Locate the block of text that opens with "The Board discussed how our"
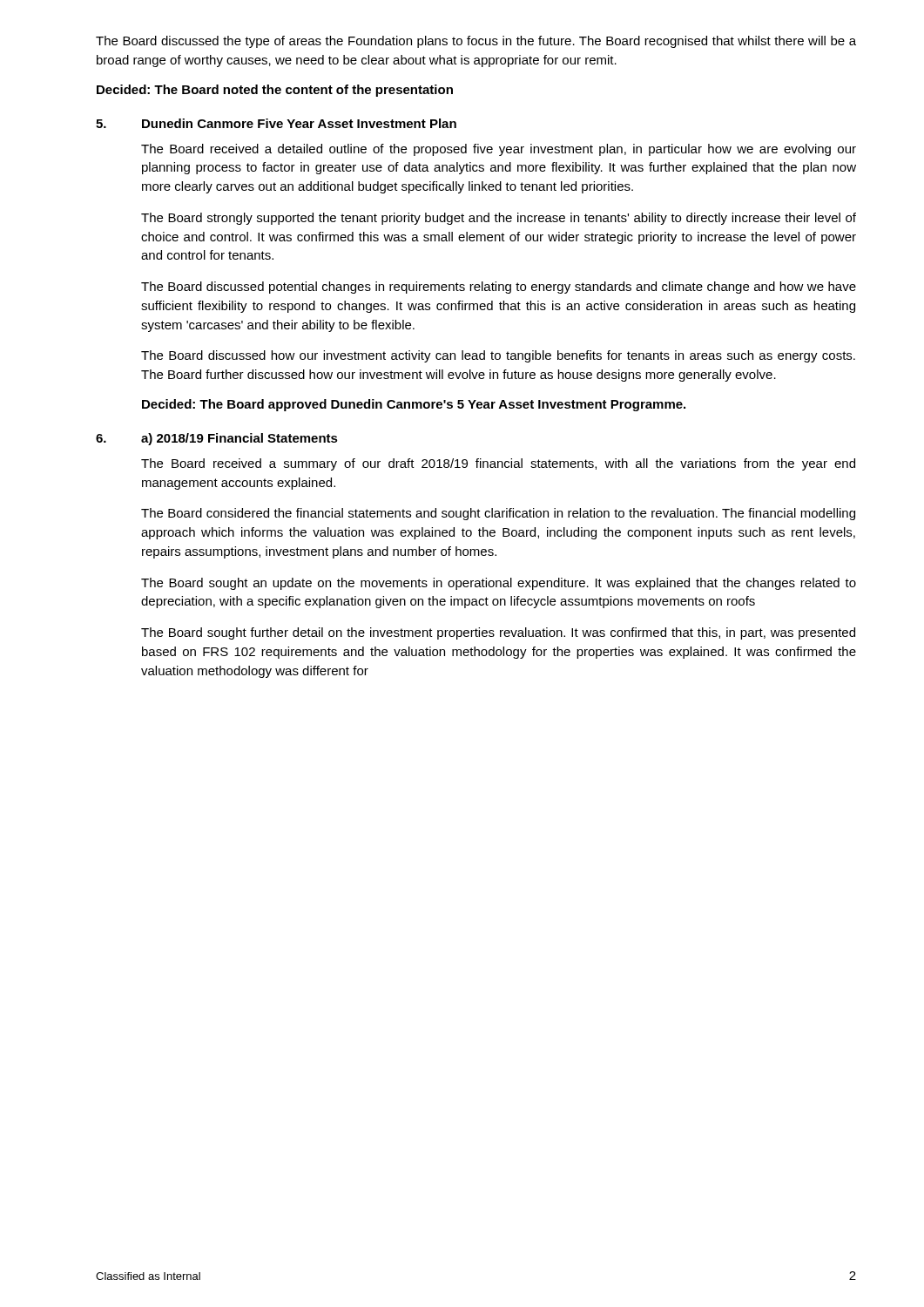The image size is (924, 1307). [499, 365]
